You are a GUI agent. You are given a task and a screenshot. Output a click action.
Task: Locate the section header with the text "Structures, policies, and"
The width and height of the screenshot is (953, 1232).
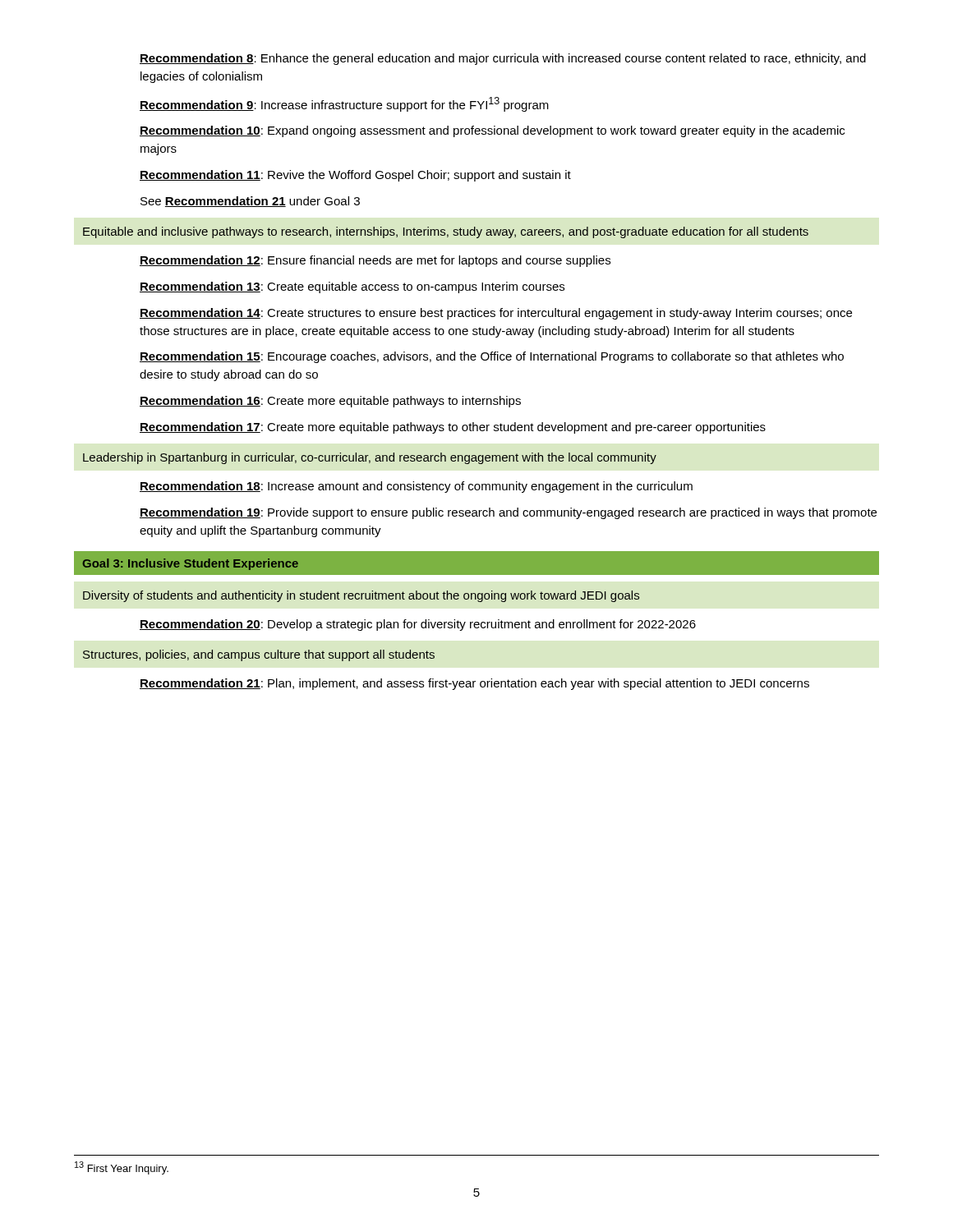click(x=259, y=654)
